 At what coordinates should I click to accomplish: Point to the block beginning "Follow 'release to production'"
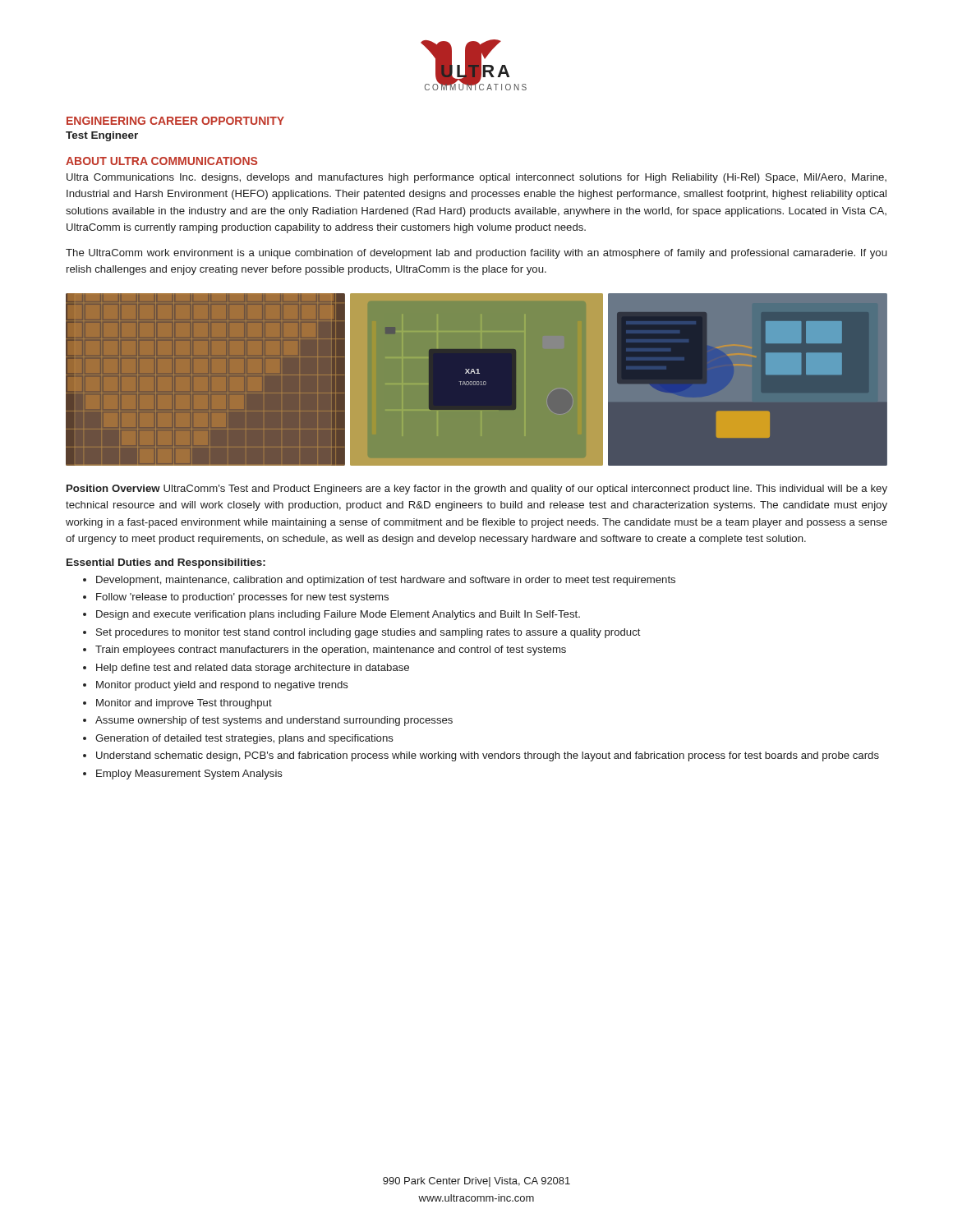(242, 597)
